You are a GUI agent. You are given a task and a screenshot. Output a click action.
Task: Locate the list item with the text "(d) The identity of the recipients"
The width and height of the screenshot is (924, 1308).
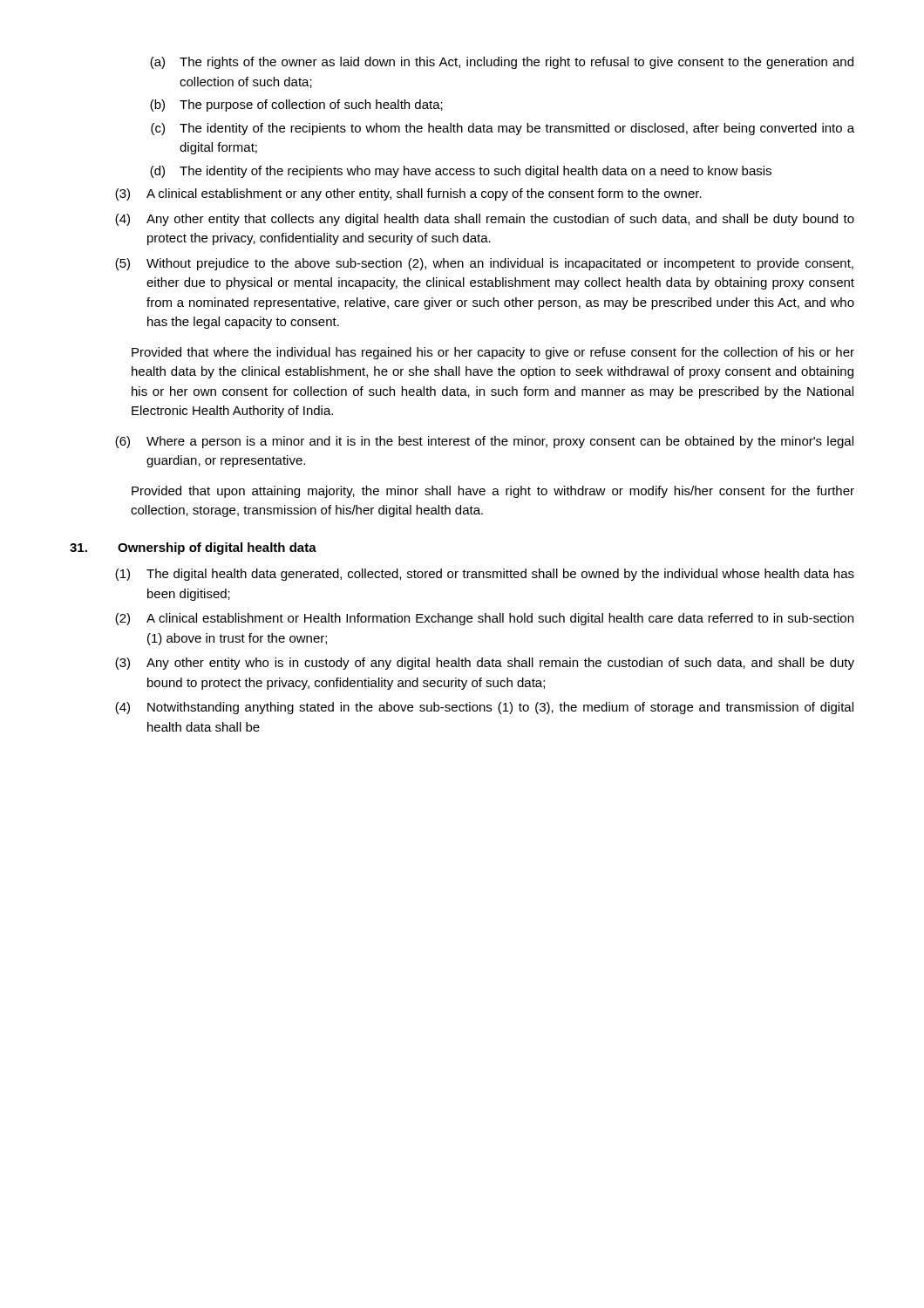[462, 171]
